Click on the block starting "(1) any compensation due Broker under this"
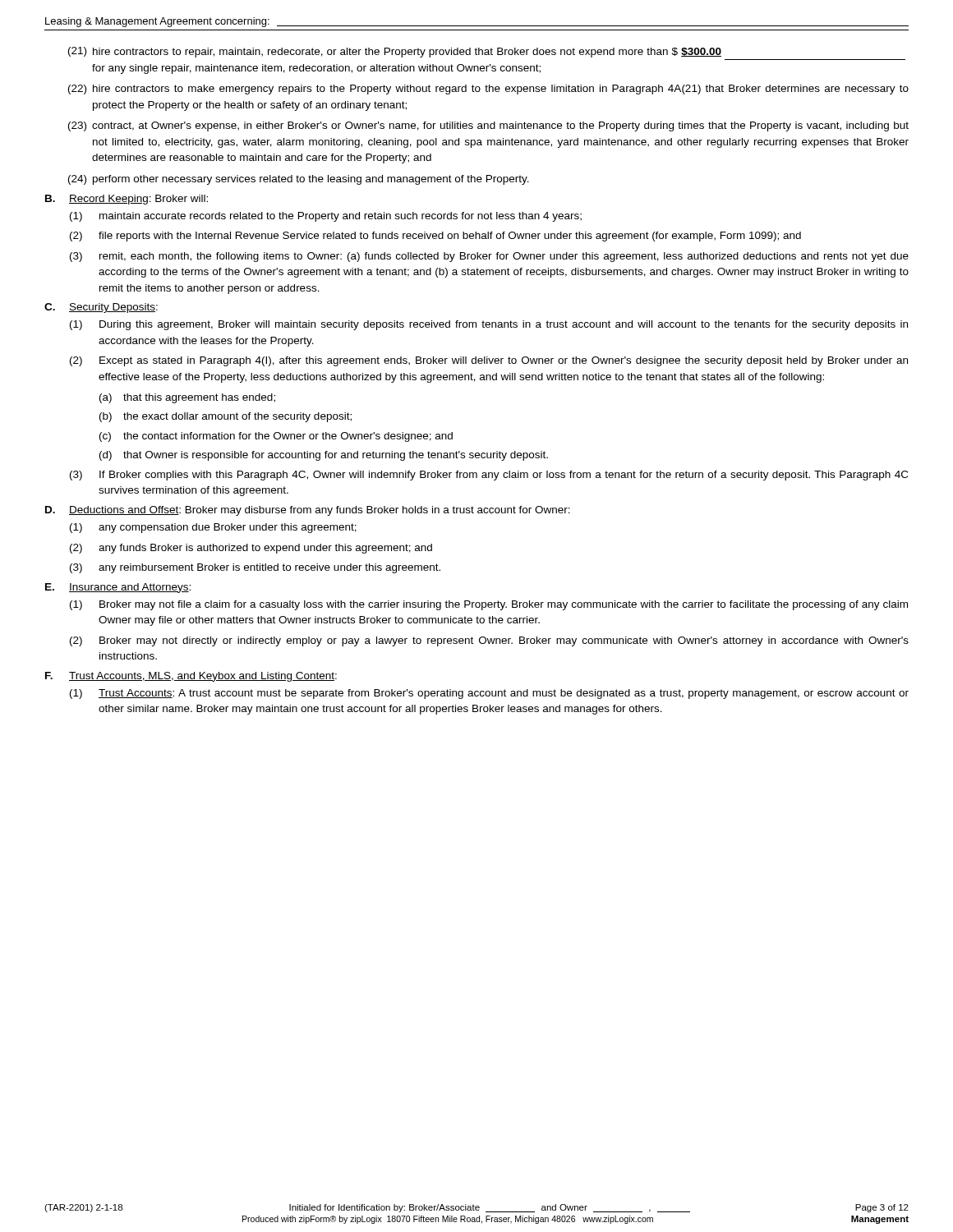Image resolution: width=953 pixels, height=1232 pixels. (213, 528)
